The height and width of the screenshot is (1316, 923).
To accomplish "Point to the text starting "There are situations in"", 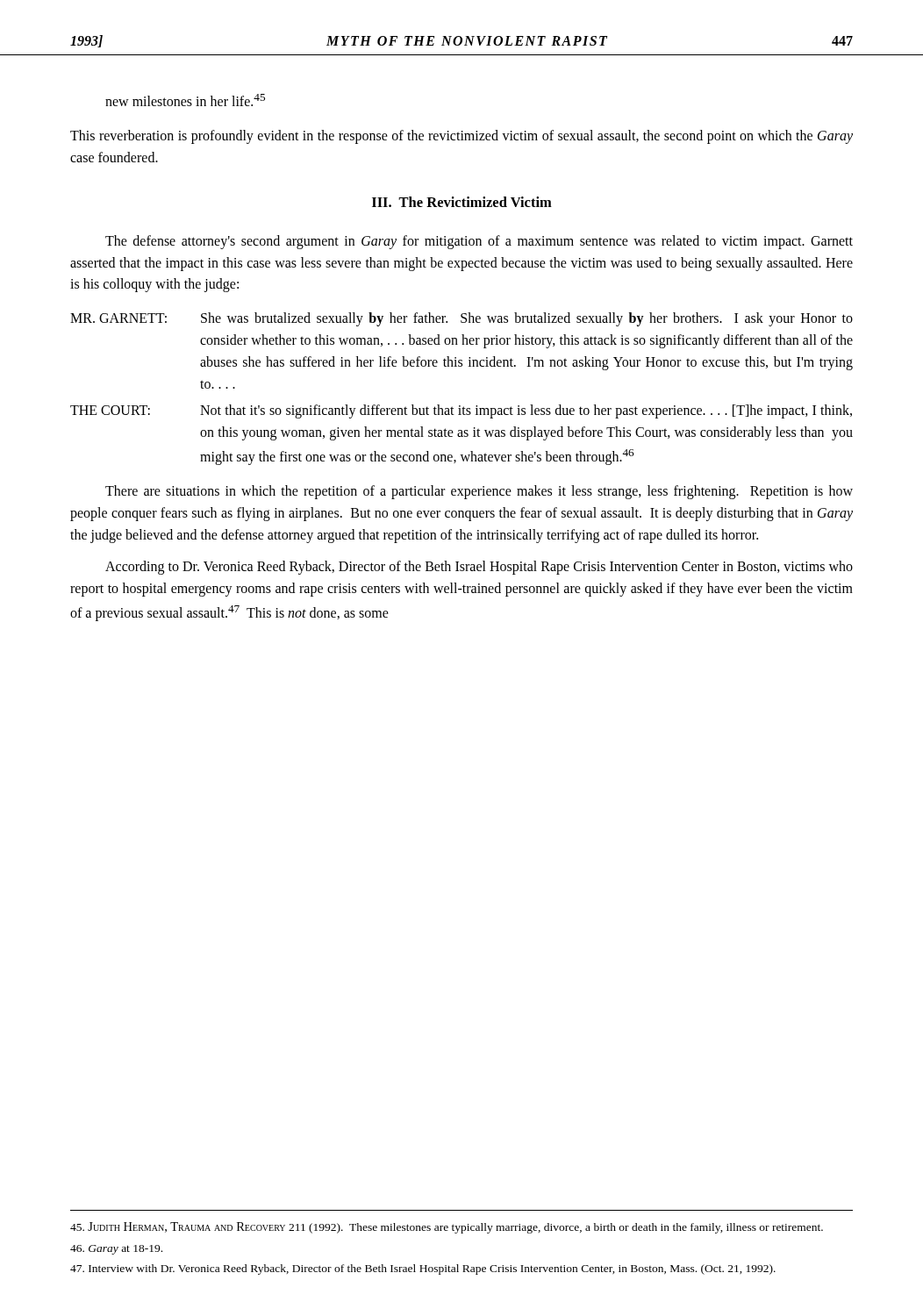I will click(462, 513).
